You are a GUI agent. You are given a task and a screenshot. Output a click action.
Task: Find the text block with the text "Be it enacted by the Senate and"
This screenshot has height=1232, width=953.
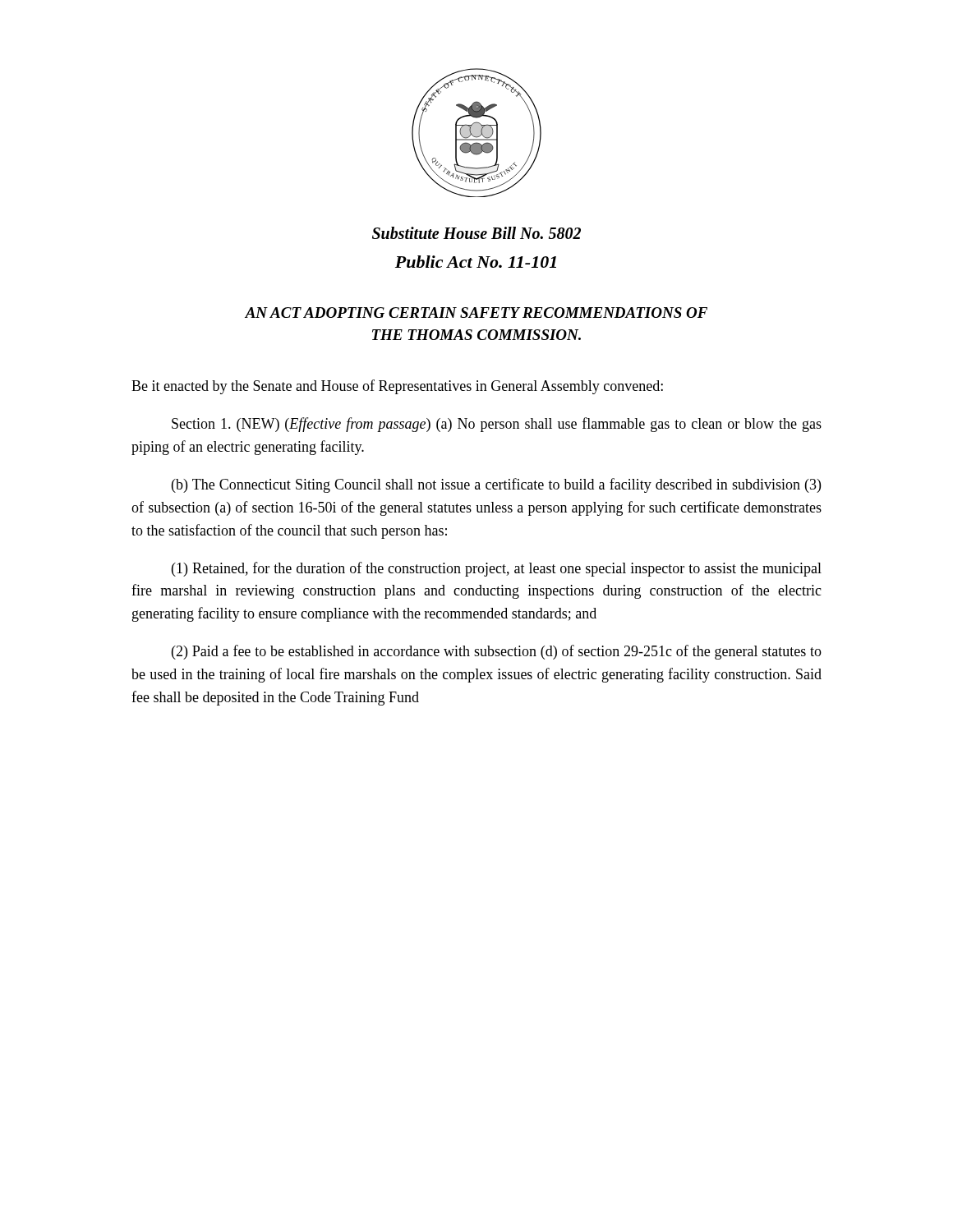click(x=398, y=386)
